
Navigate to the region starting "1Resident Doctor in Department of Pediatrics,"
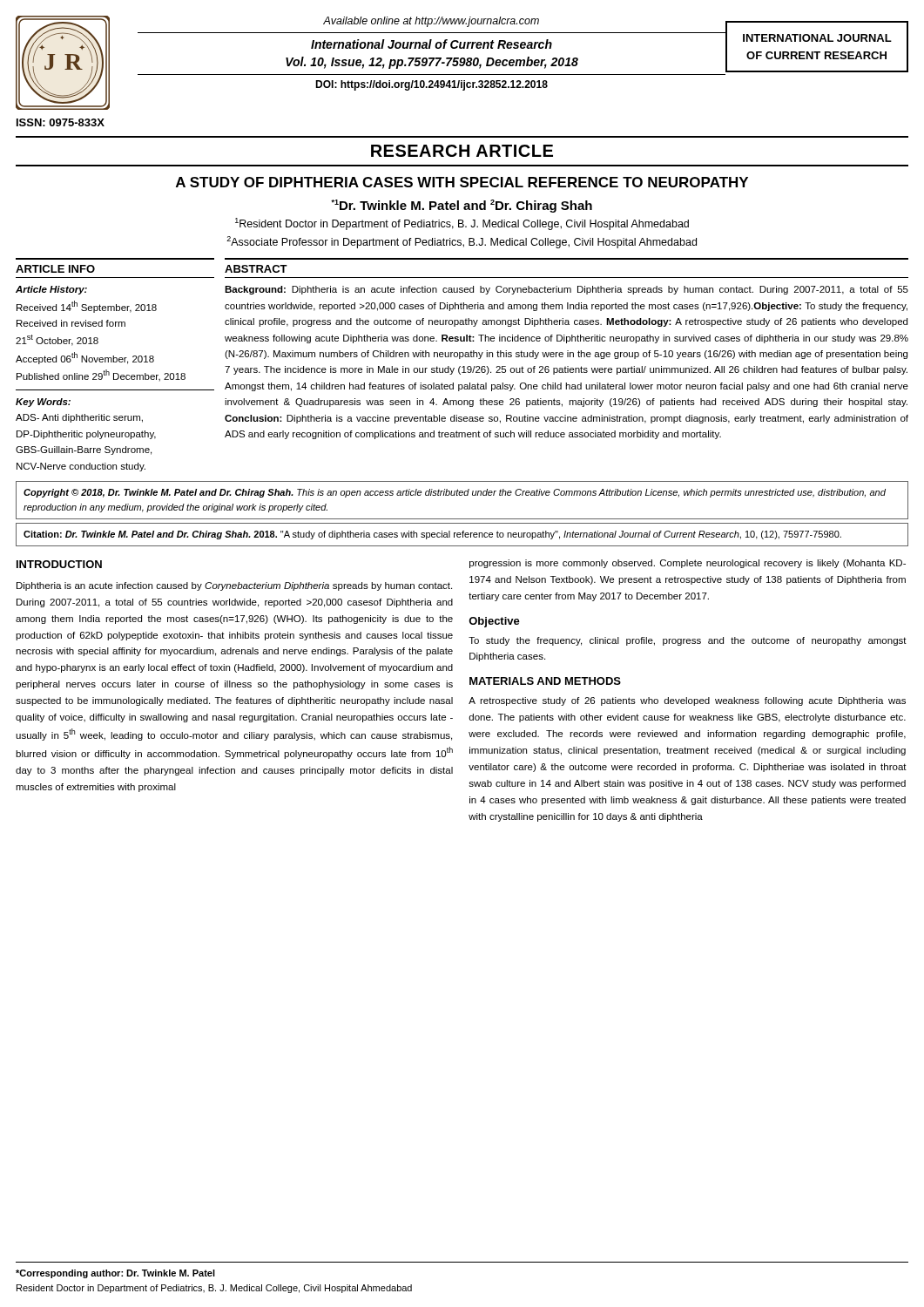pyautogui.click(x=462, y=232)
